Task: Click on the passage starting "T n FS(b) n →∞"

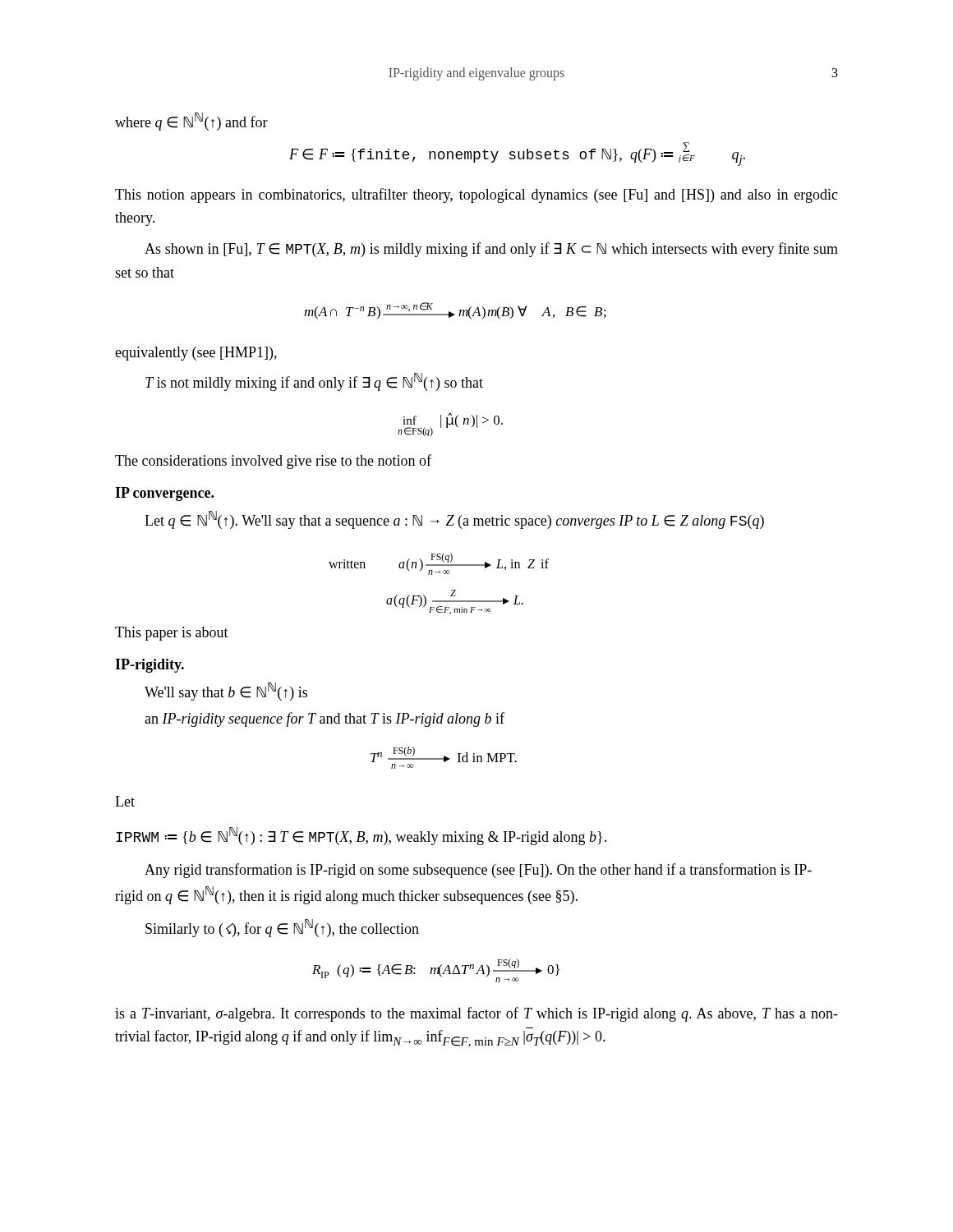Action: click(476, 756)
